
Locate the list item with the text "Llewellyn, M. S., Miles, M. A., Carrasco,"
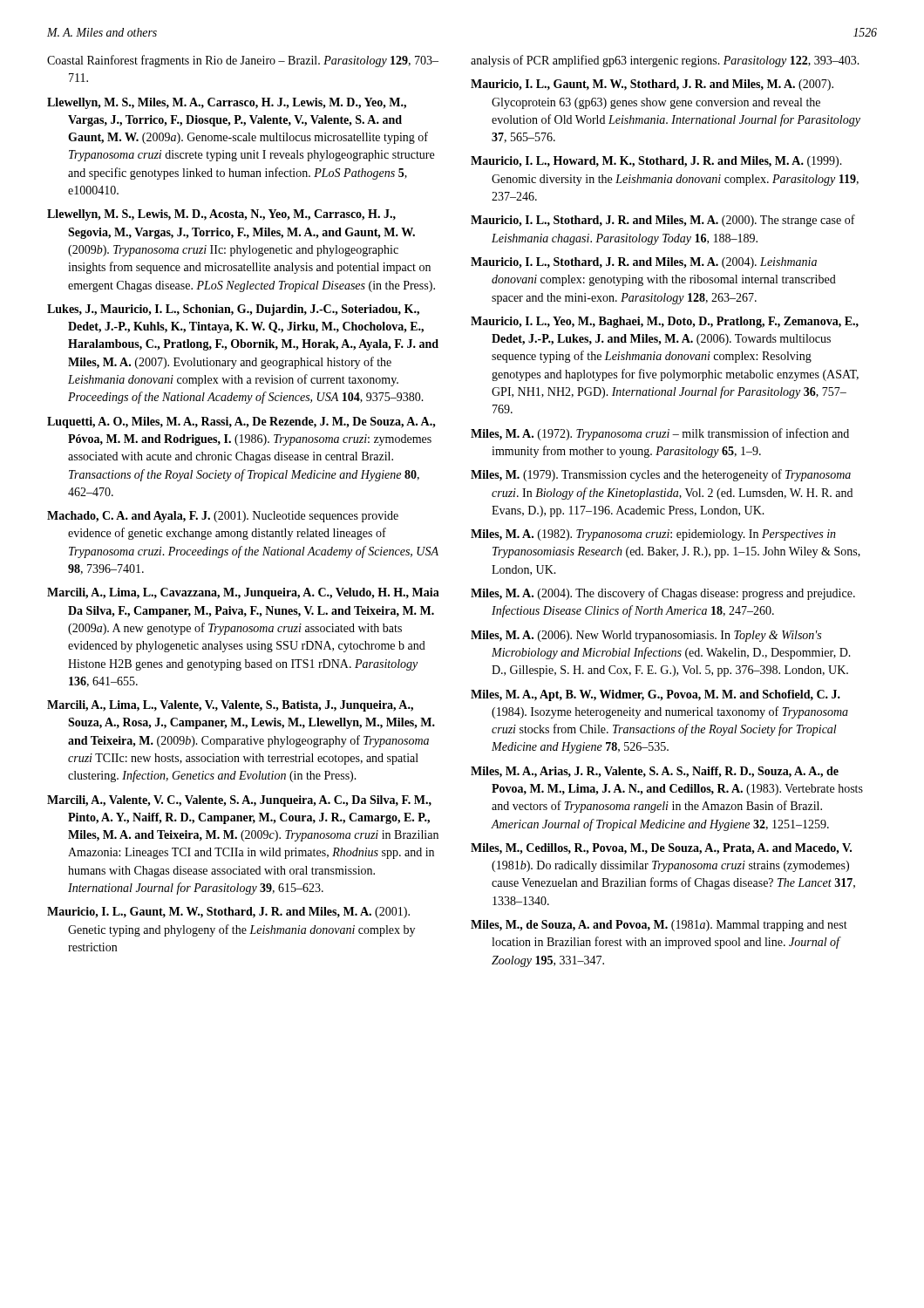pyautogui.click(x=241, y=146)
